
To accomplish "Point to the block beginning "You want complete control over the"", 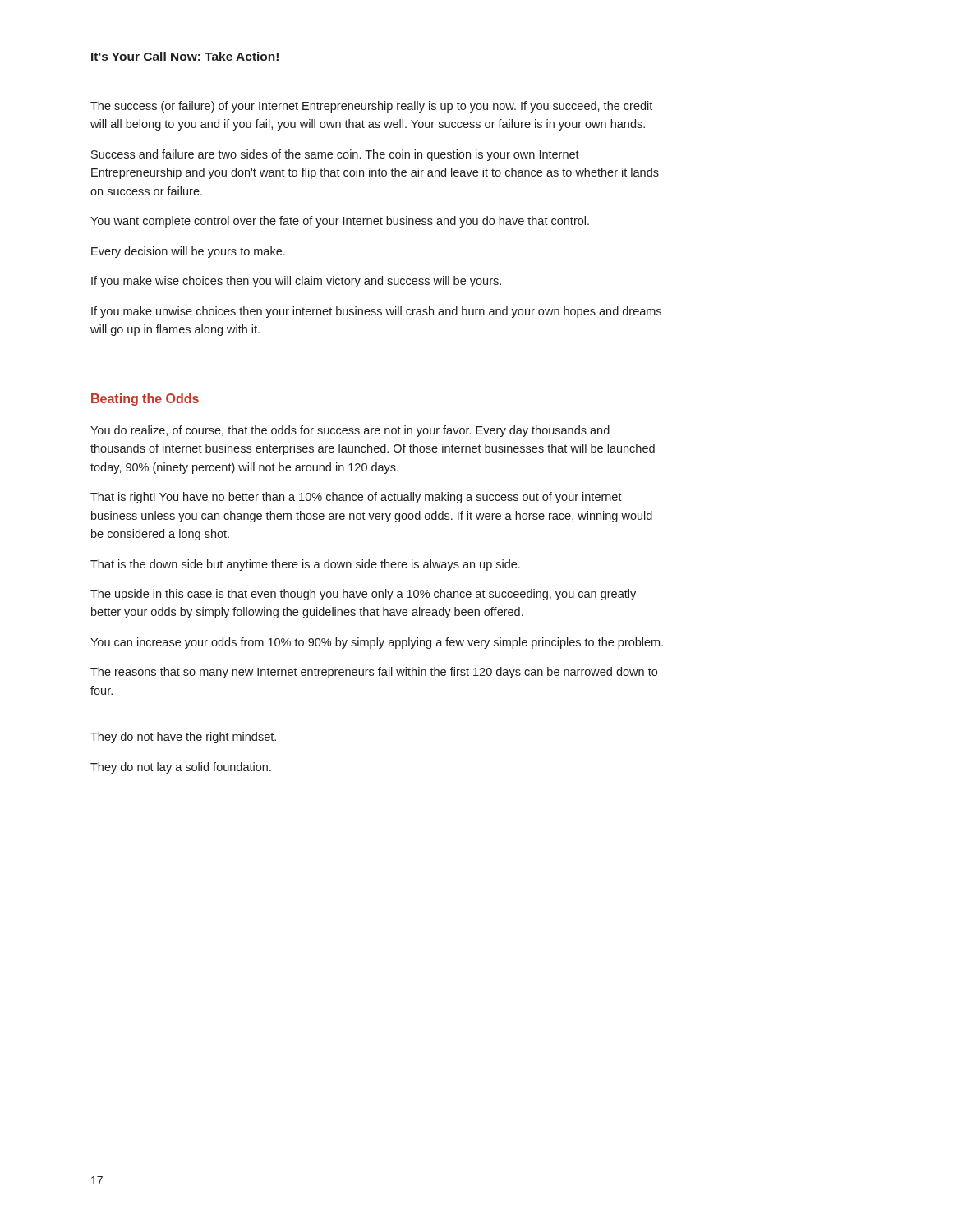I will (340, 221).
